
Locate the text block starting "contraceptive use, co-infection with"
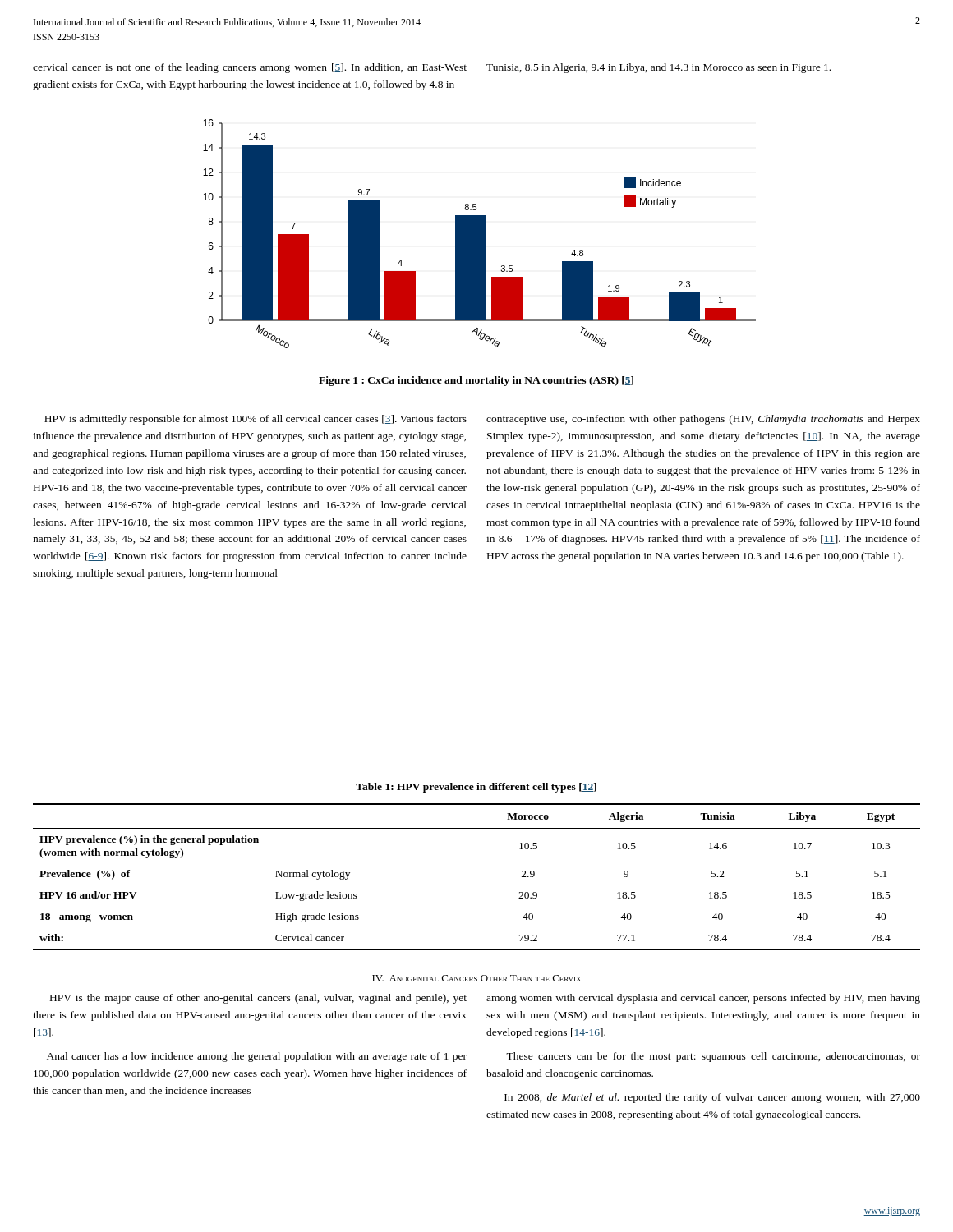pos(703,487)
